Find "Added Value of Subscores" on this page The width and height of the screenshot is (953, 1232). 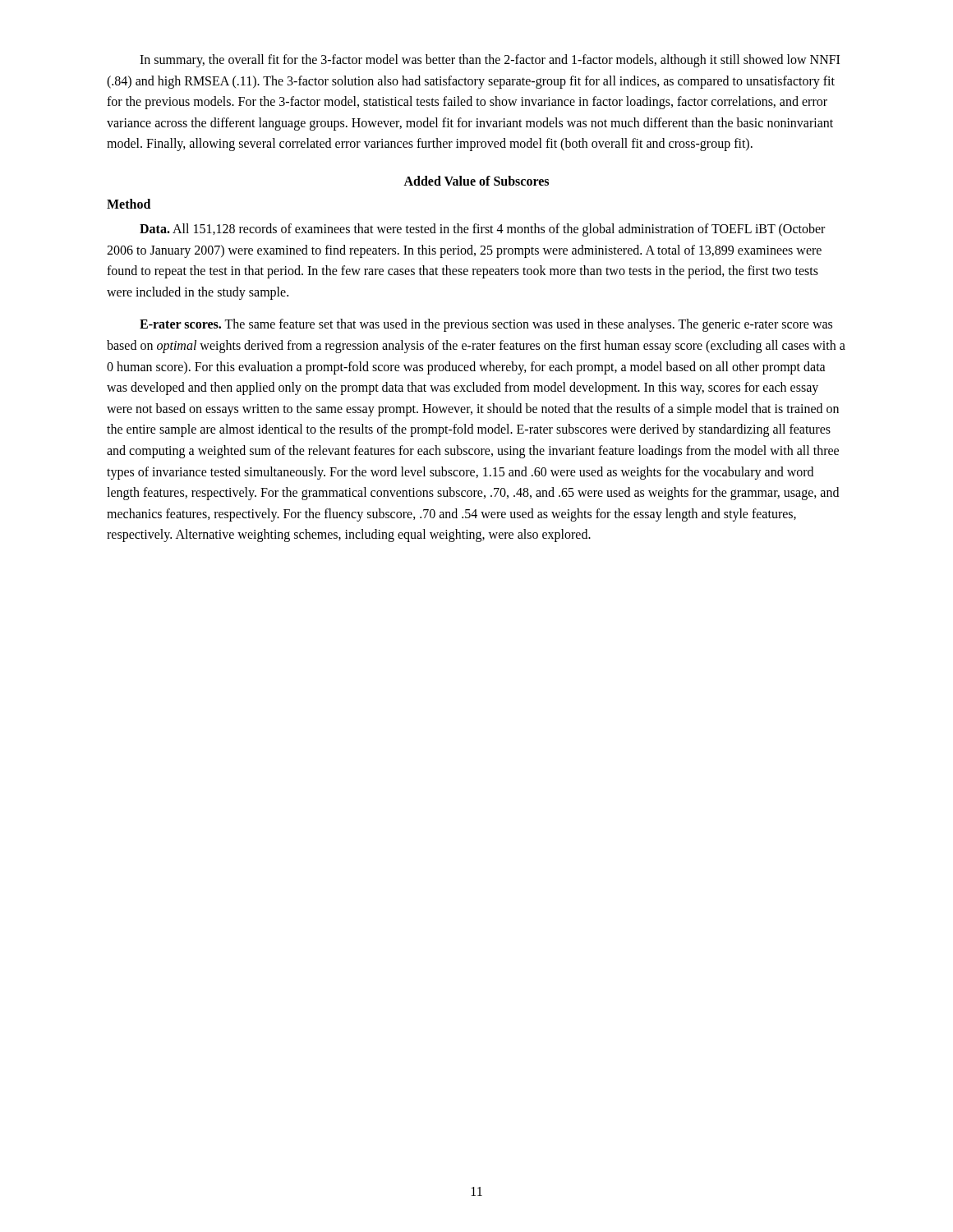(476, 181)
